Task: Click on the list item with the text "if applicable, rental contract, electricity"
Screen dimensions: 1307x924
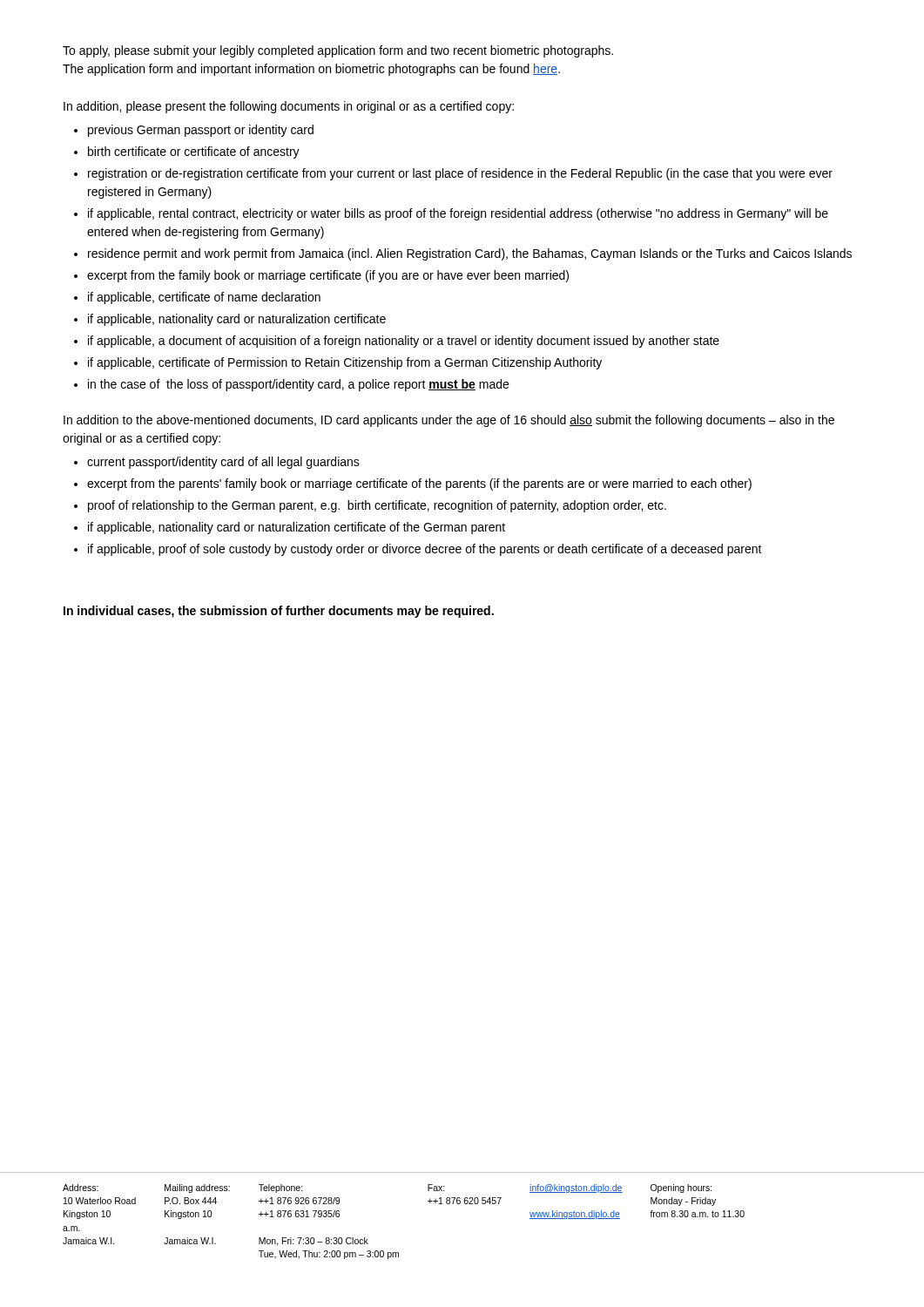Action: tap(458, 223)
